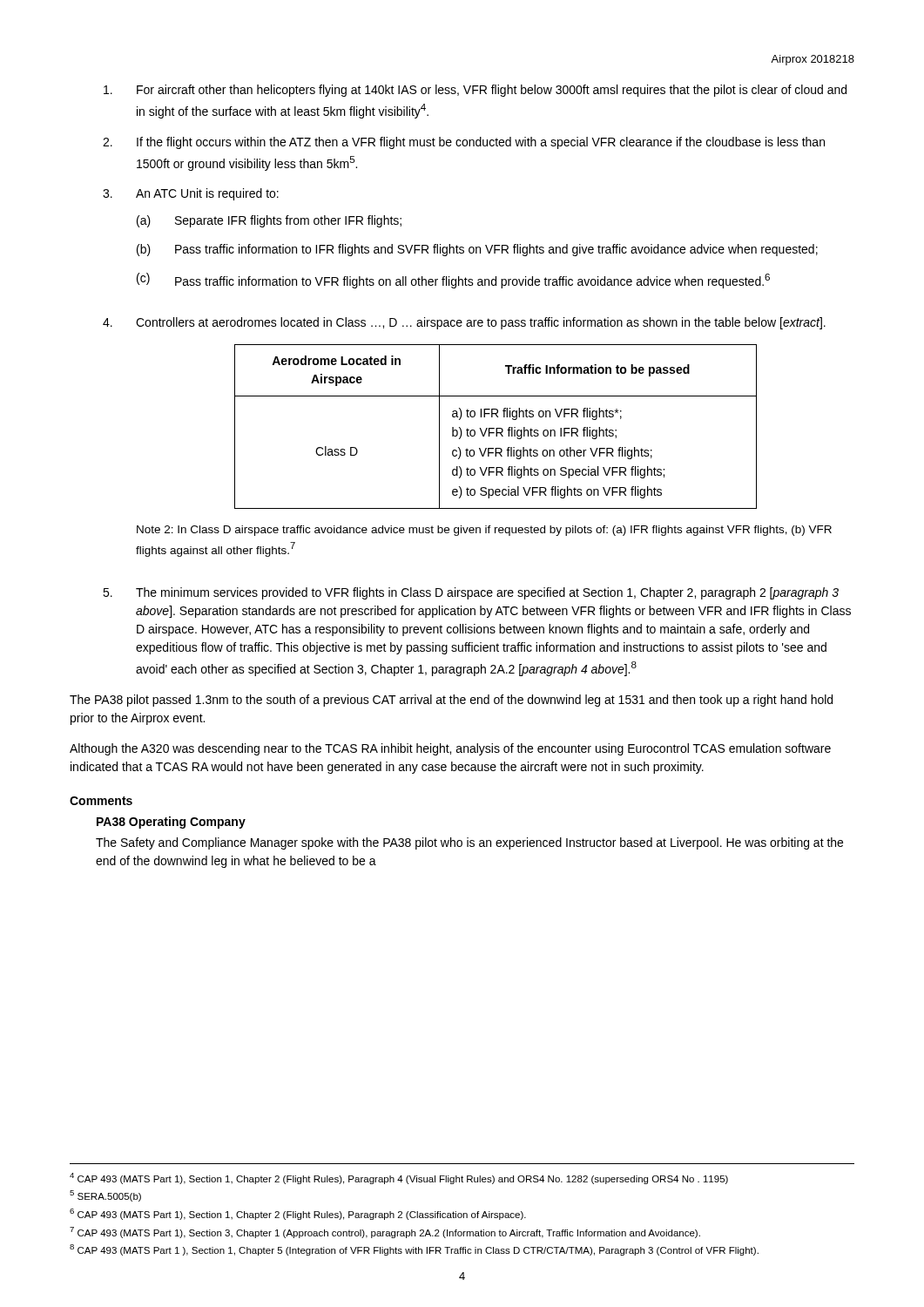Find the block on this page that starts "6 CAP 493 (MATS Part 1), Section"
This screenshot has width=924, height=1307.
click(298, 1213)
